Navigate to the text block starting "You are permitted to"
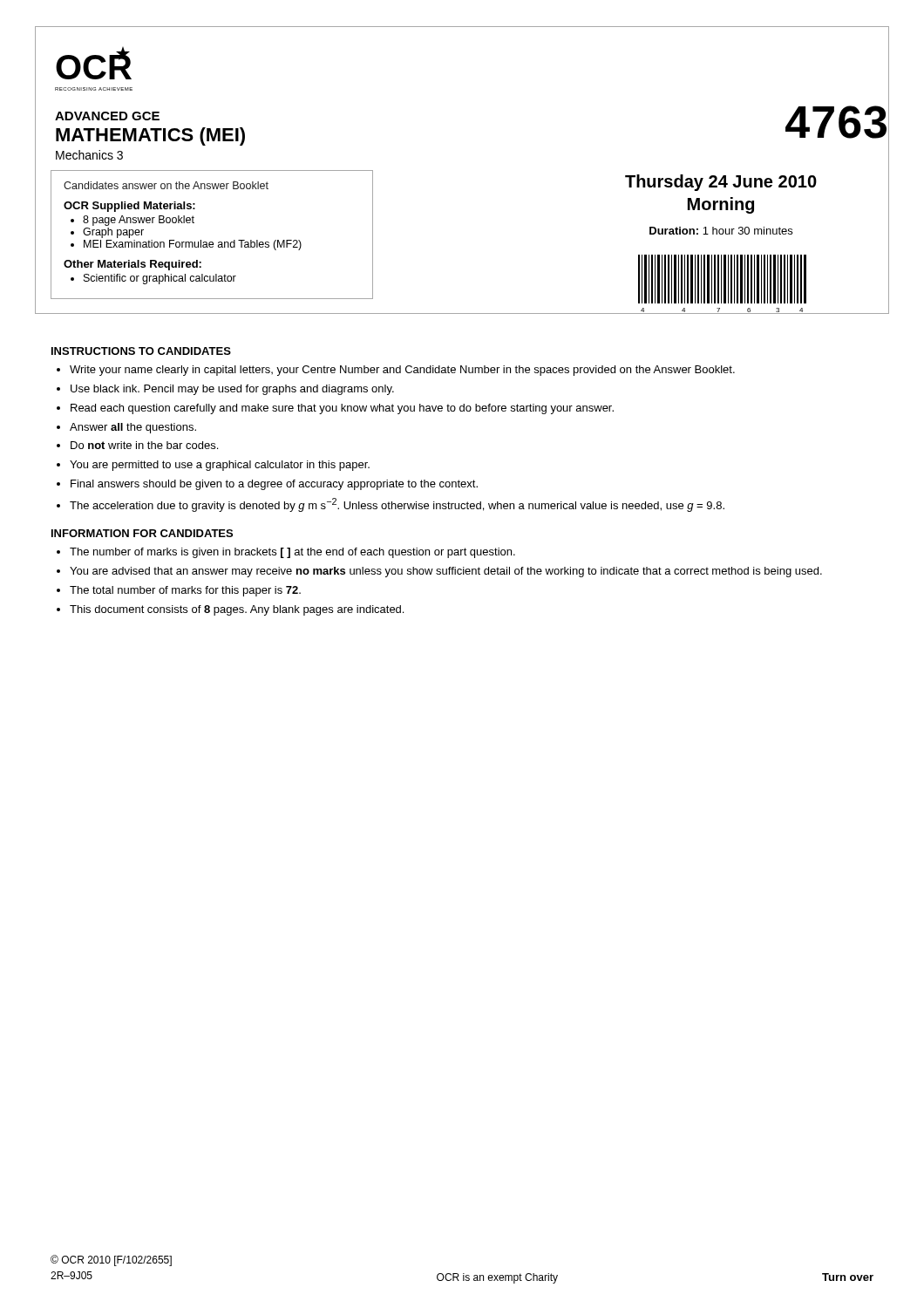The image size is (924, 1308). point(220,464)
